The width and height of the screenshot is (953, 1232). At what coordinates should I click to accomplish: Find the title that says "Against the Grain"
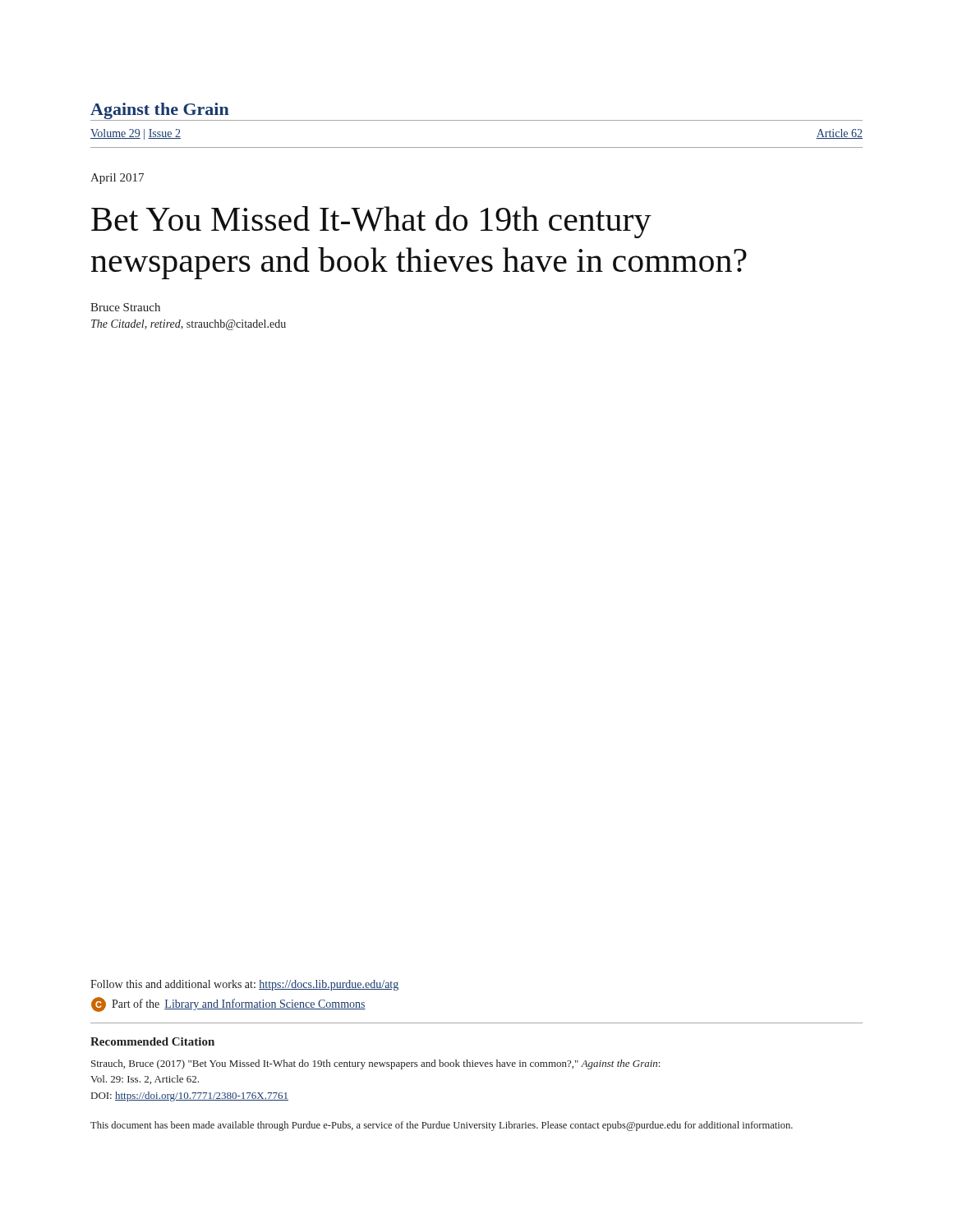(x=160, y=109)
